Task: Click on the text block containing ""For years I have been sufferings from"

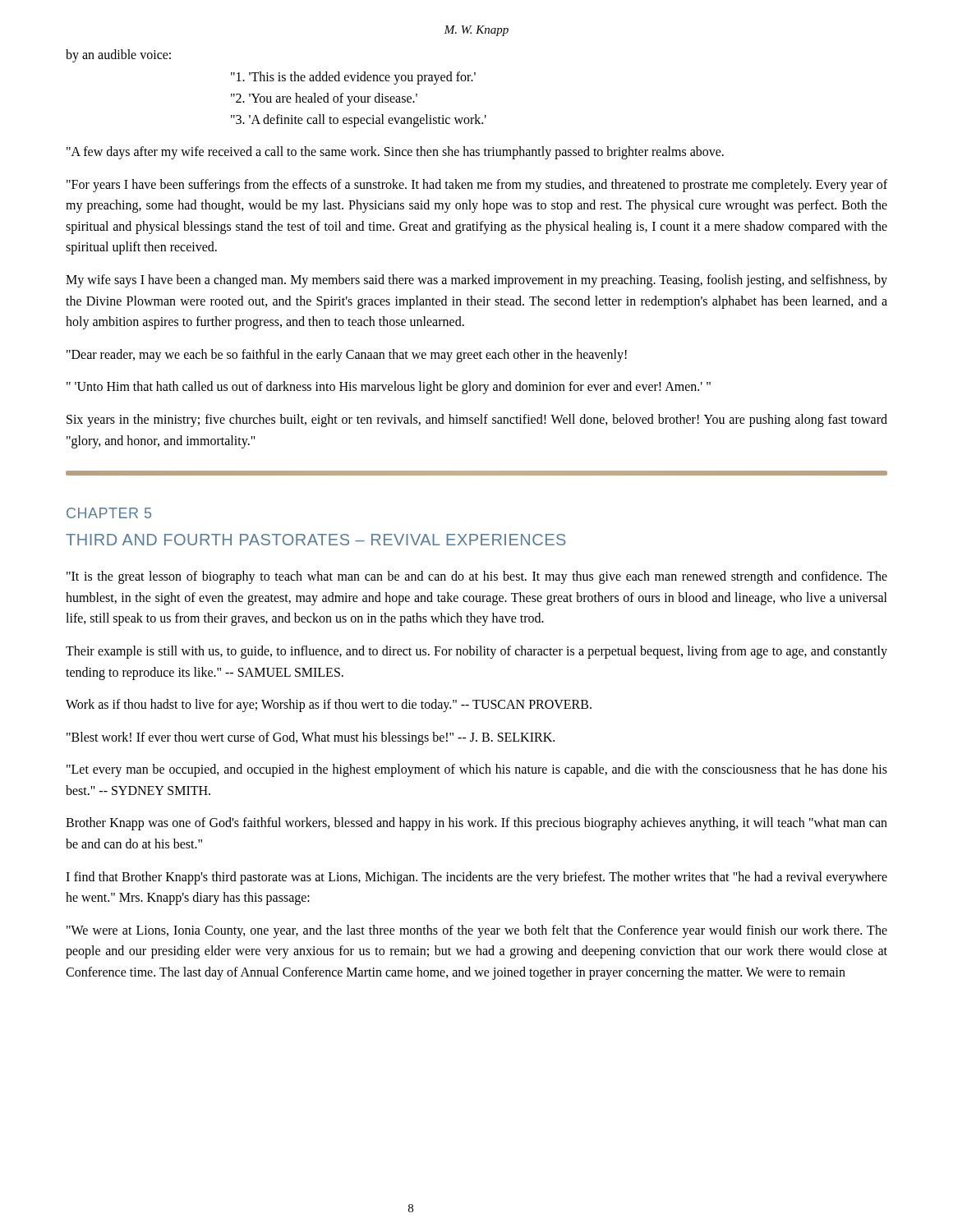Action: [x=476, y=216]
